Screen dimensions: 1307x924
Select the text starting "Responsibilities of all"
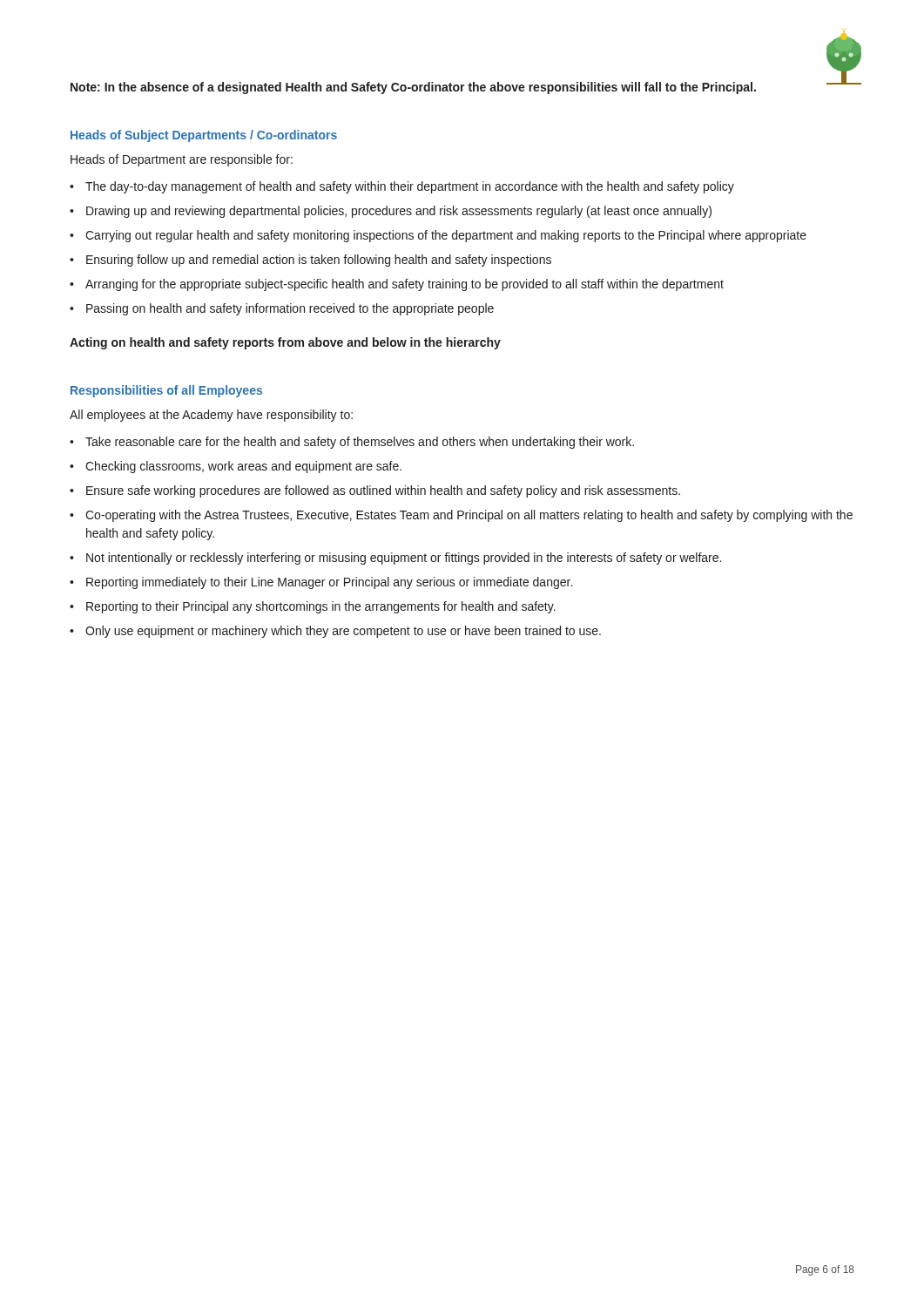(x=166, y=390)
